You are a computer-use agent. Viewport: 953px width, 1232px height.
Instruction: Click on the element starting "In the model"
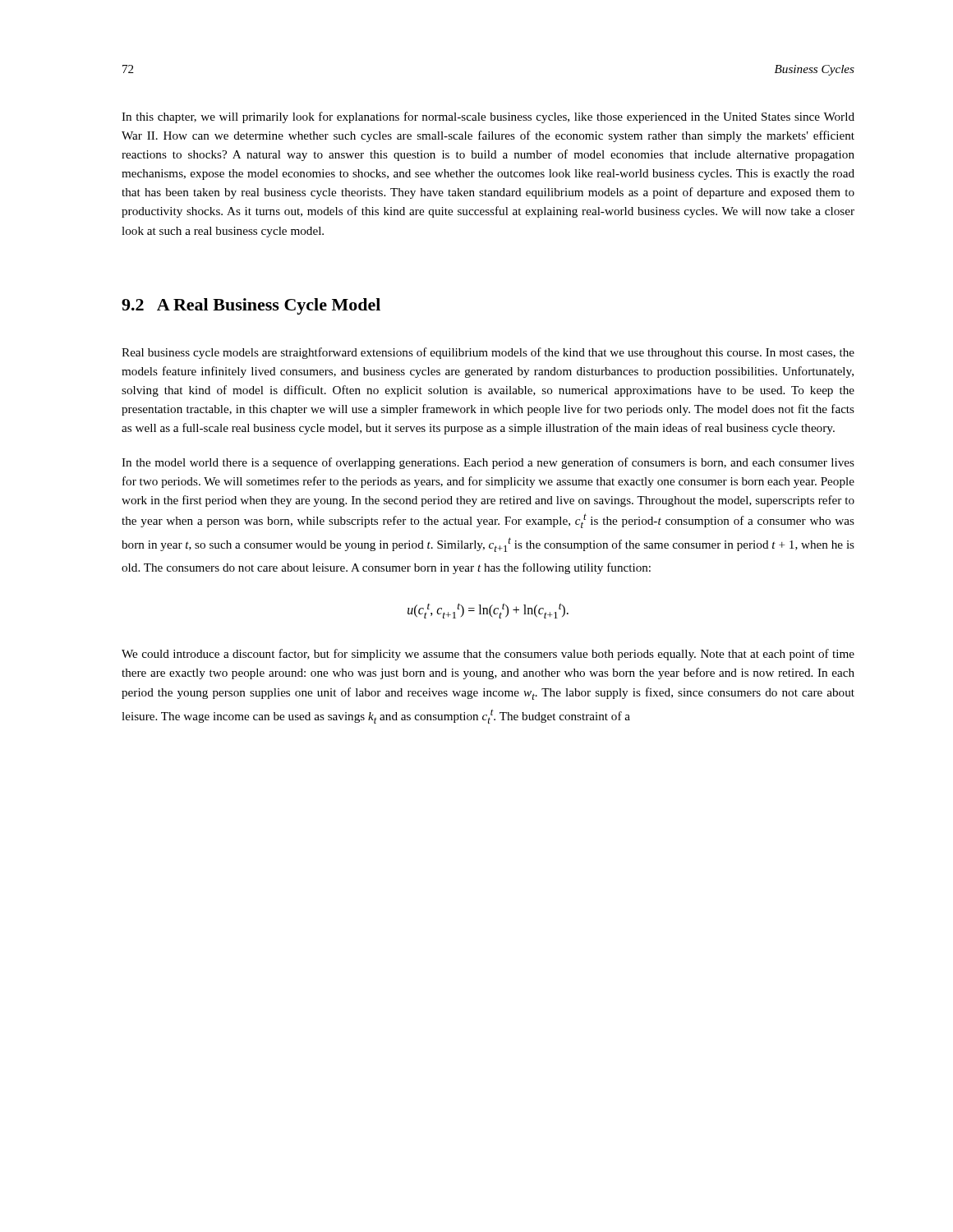[x=488, y=514]
